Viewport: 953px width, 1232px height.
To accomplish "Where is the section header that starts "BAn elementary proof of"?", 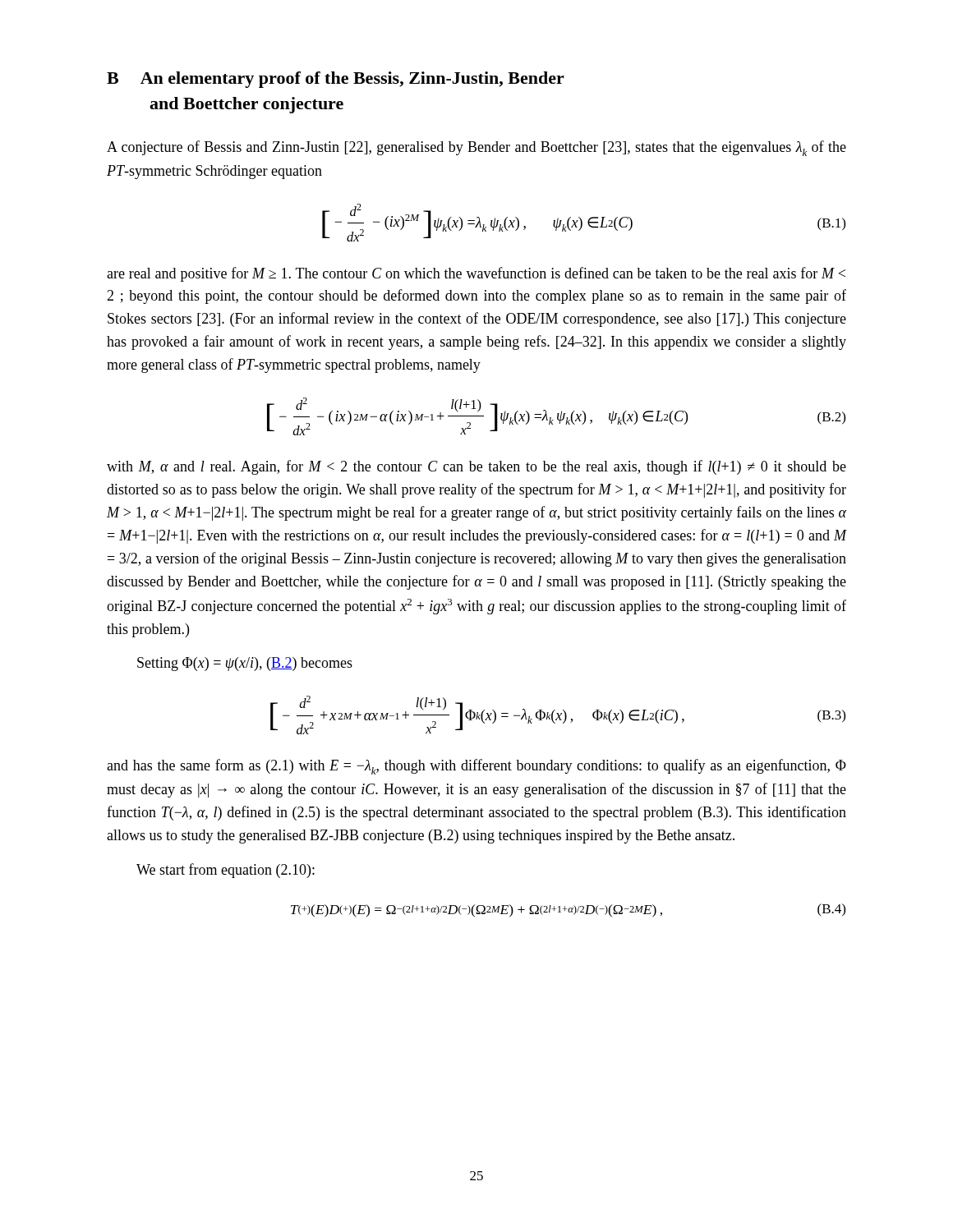I will coord(336,90).
